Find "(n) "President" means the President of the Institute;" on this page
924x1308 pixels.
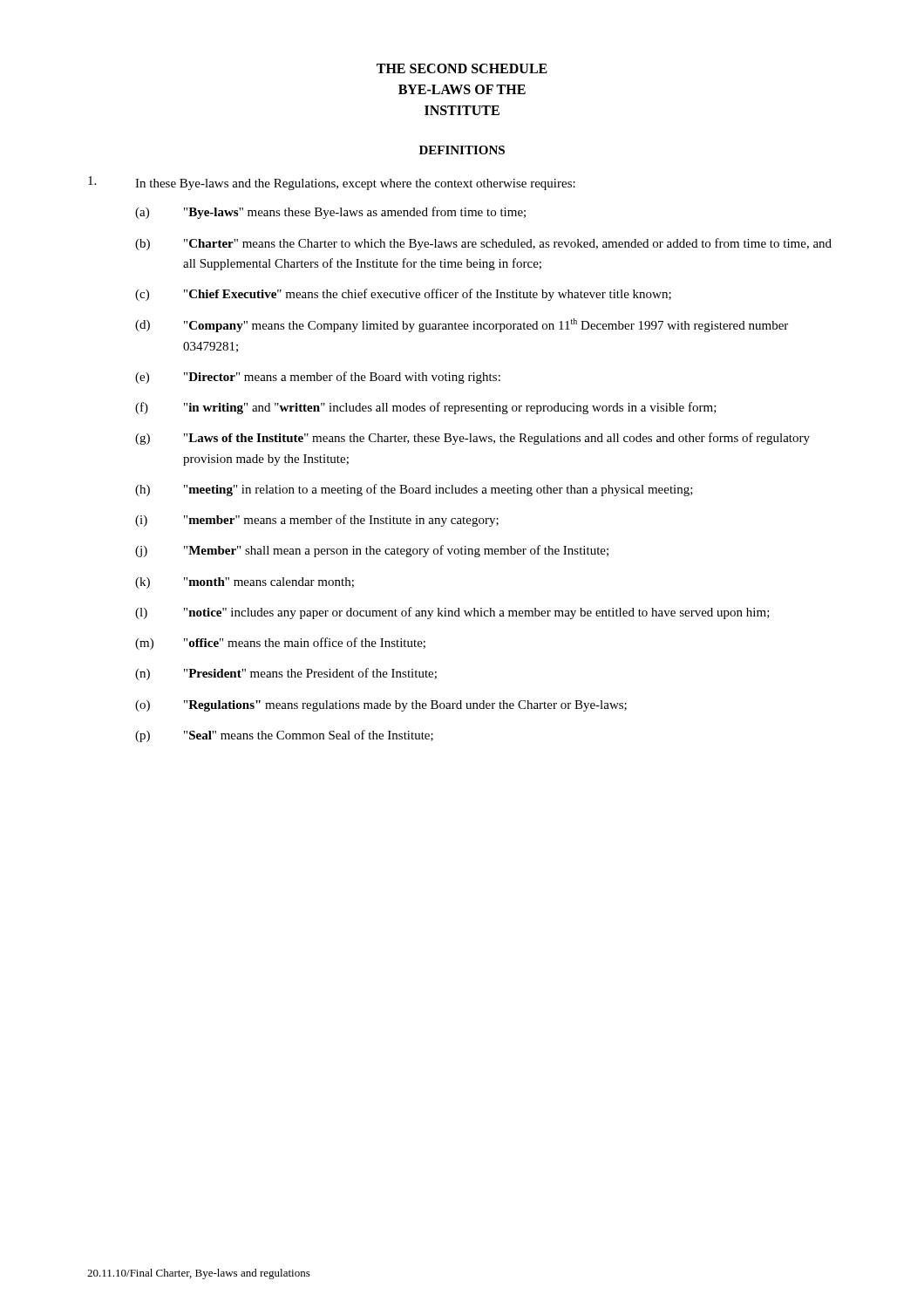[x=286, y=674]
